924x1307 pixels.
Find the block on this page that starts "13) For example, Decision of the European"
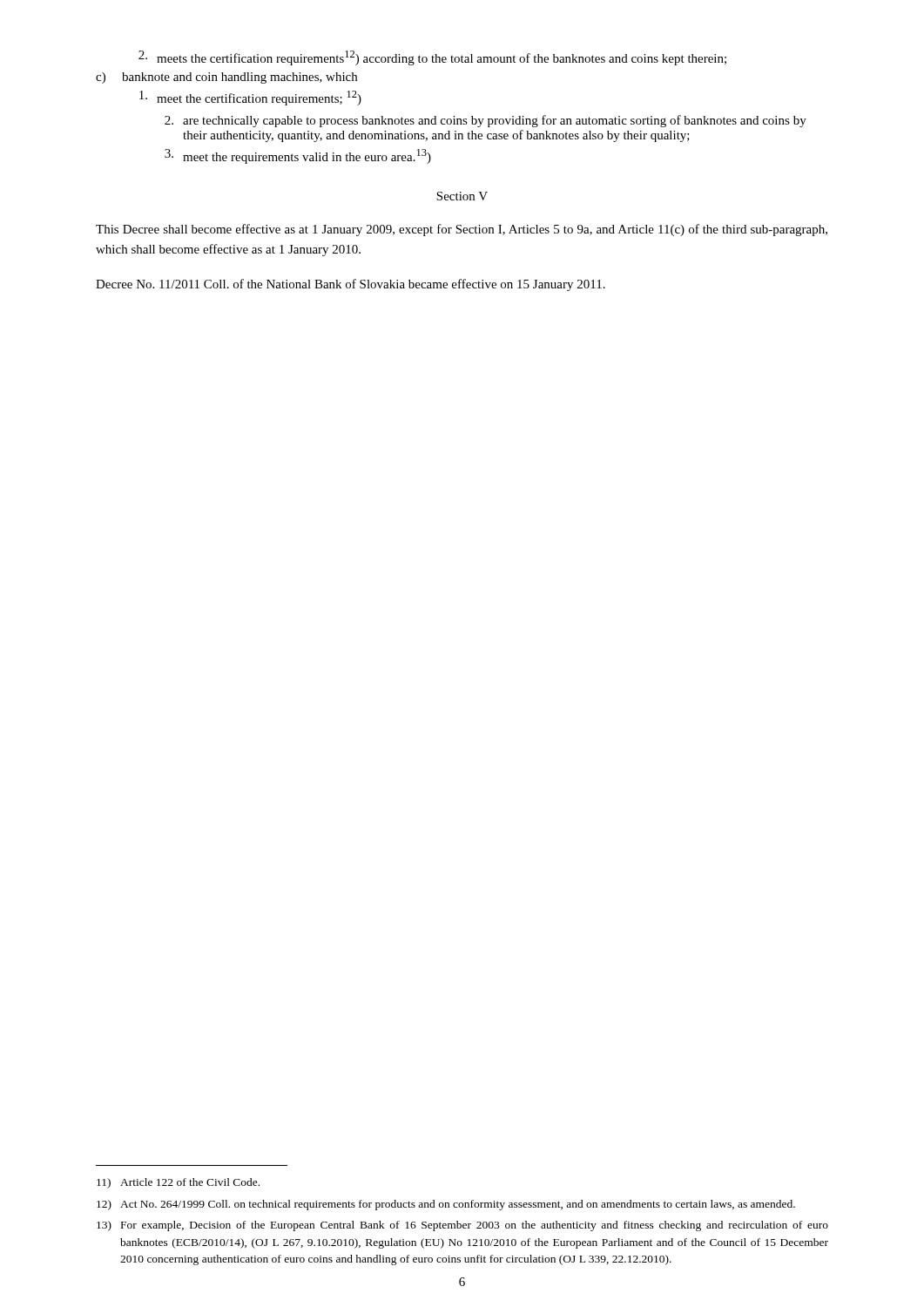click(462, 1242)
